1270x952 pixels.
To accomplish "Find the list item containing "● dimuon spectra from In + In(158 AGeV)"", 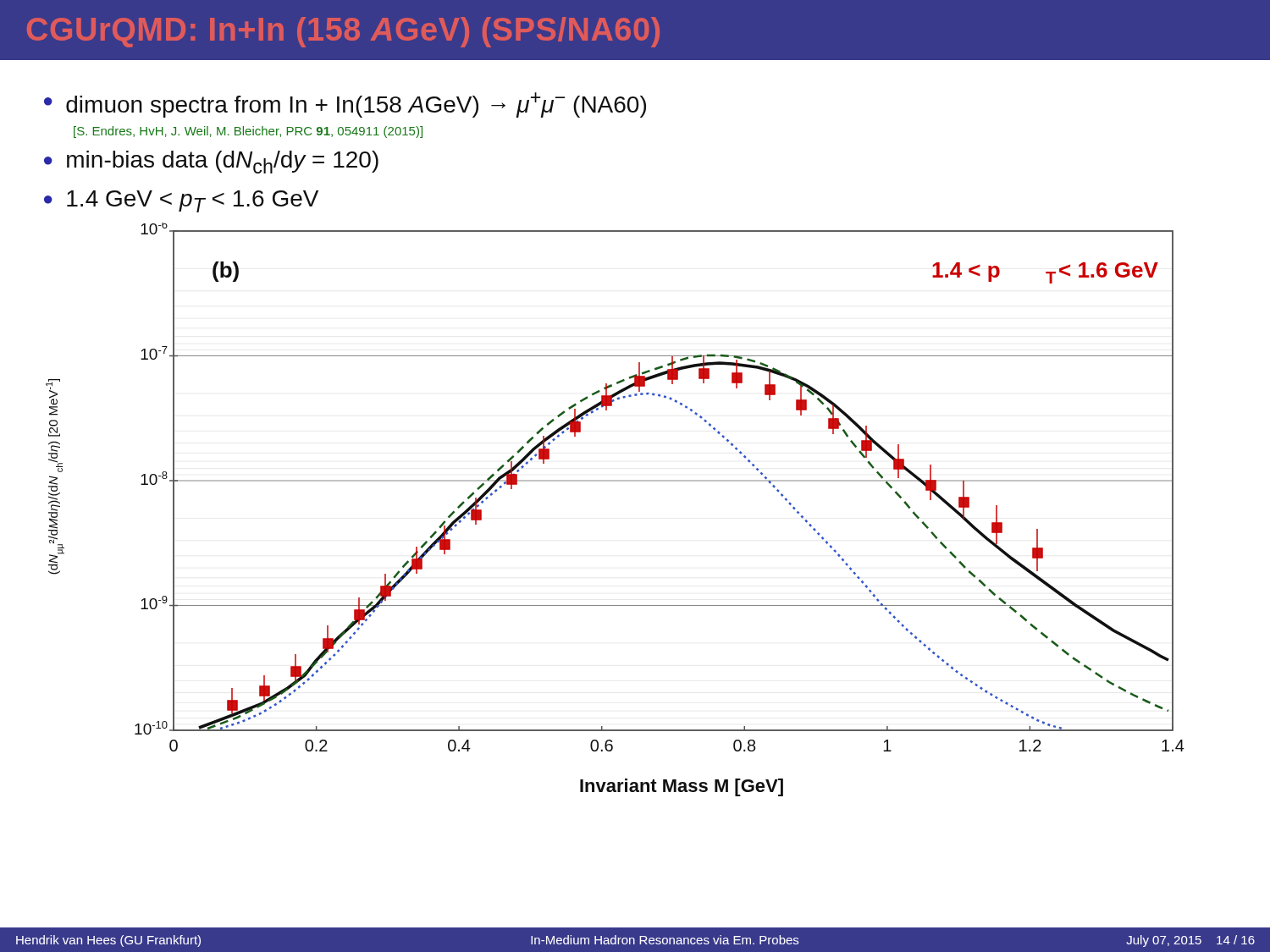I will [345, 103].
